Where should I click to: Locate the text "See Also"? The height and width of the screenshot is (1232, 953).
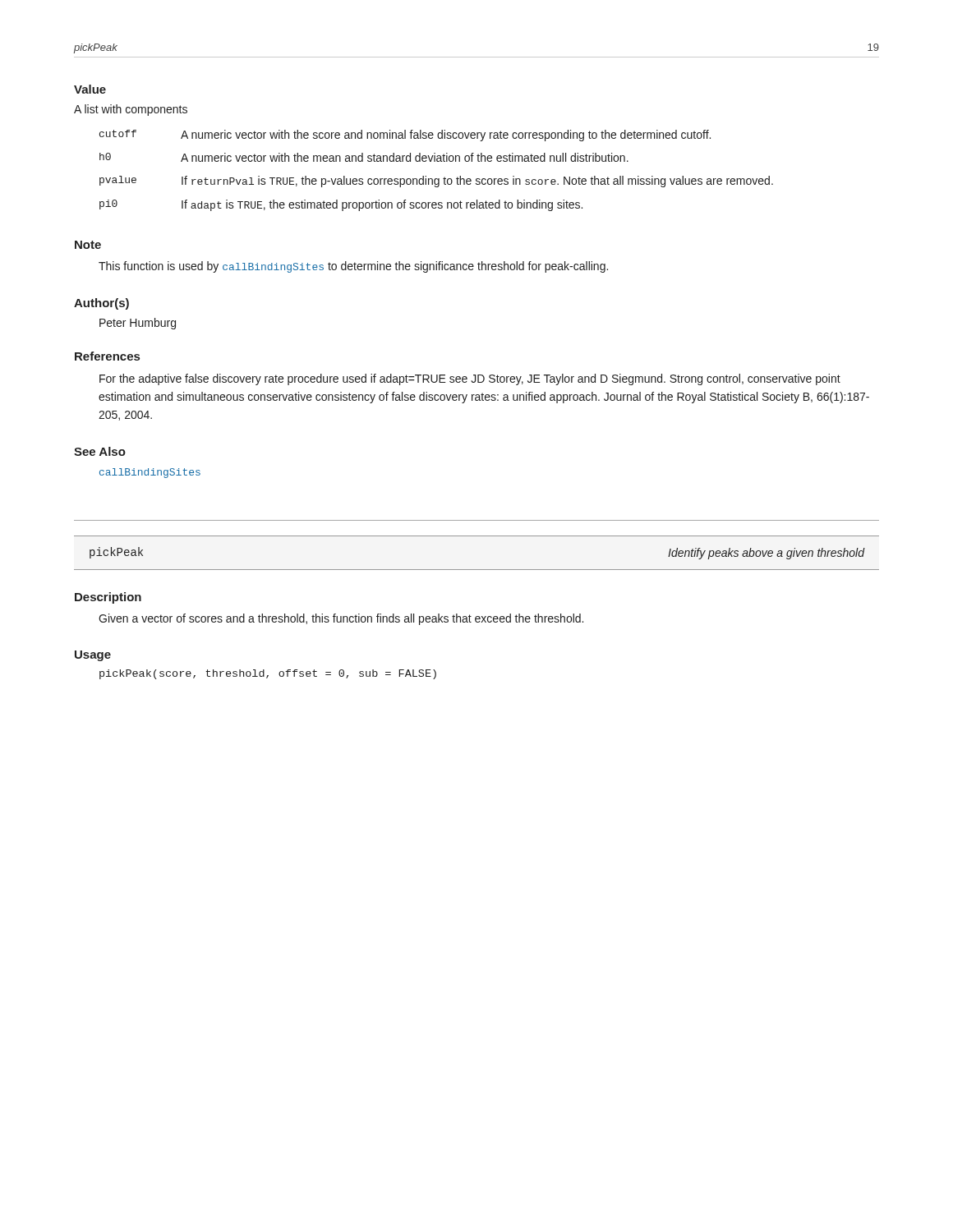[x=100, y=451]
